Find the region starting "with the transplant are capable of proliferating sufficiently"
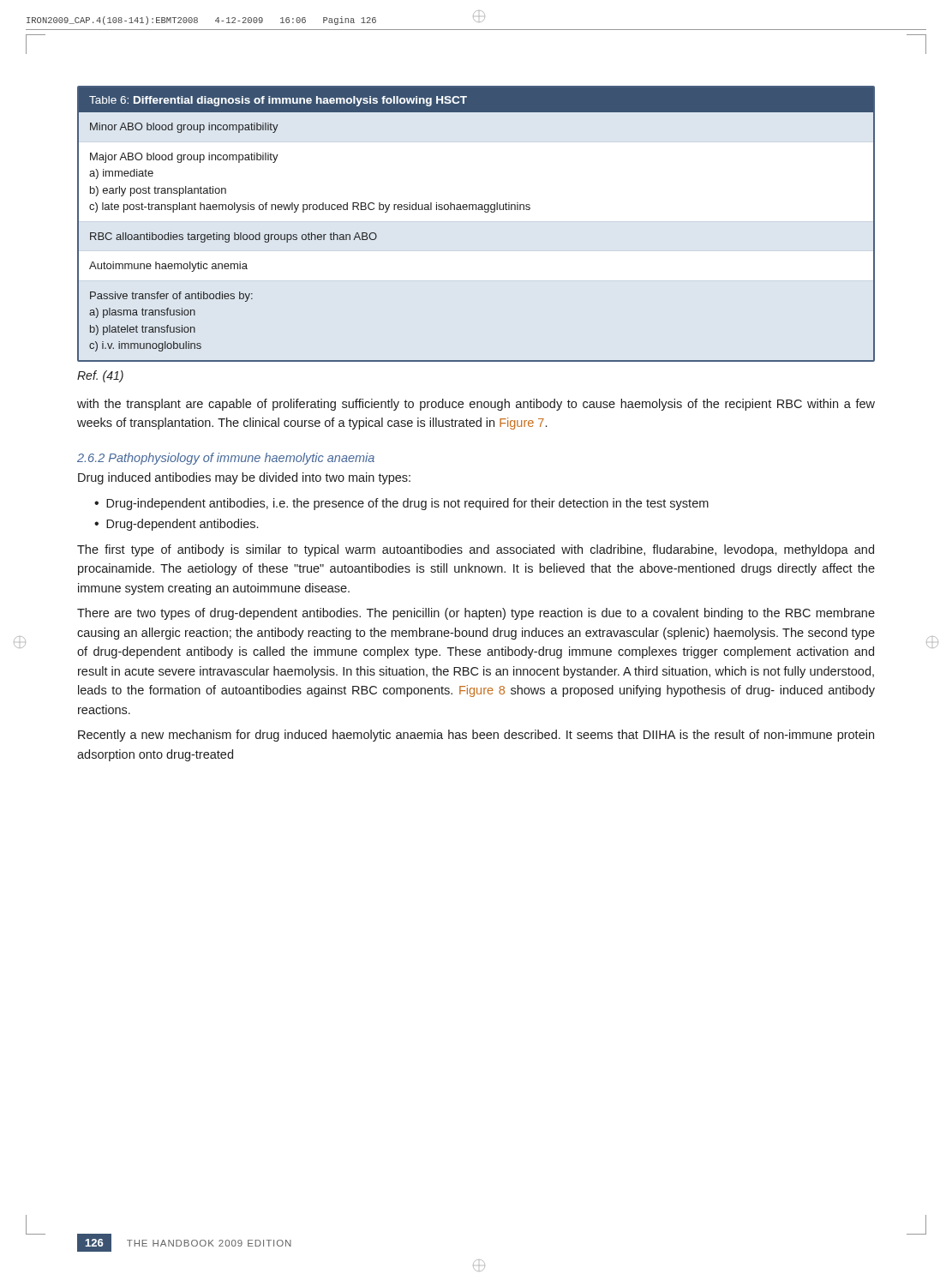Image resolution: width=952 pixels, height=1286 pixels. tap(476, 413)
